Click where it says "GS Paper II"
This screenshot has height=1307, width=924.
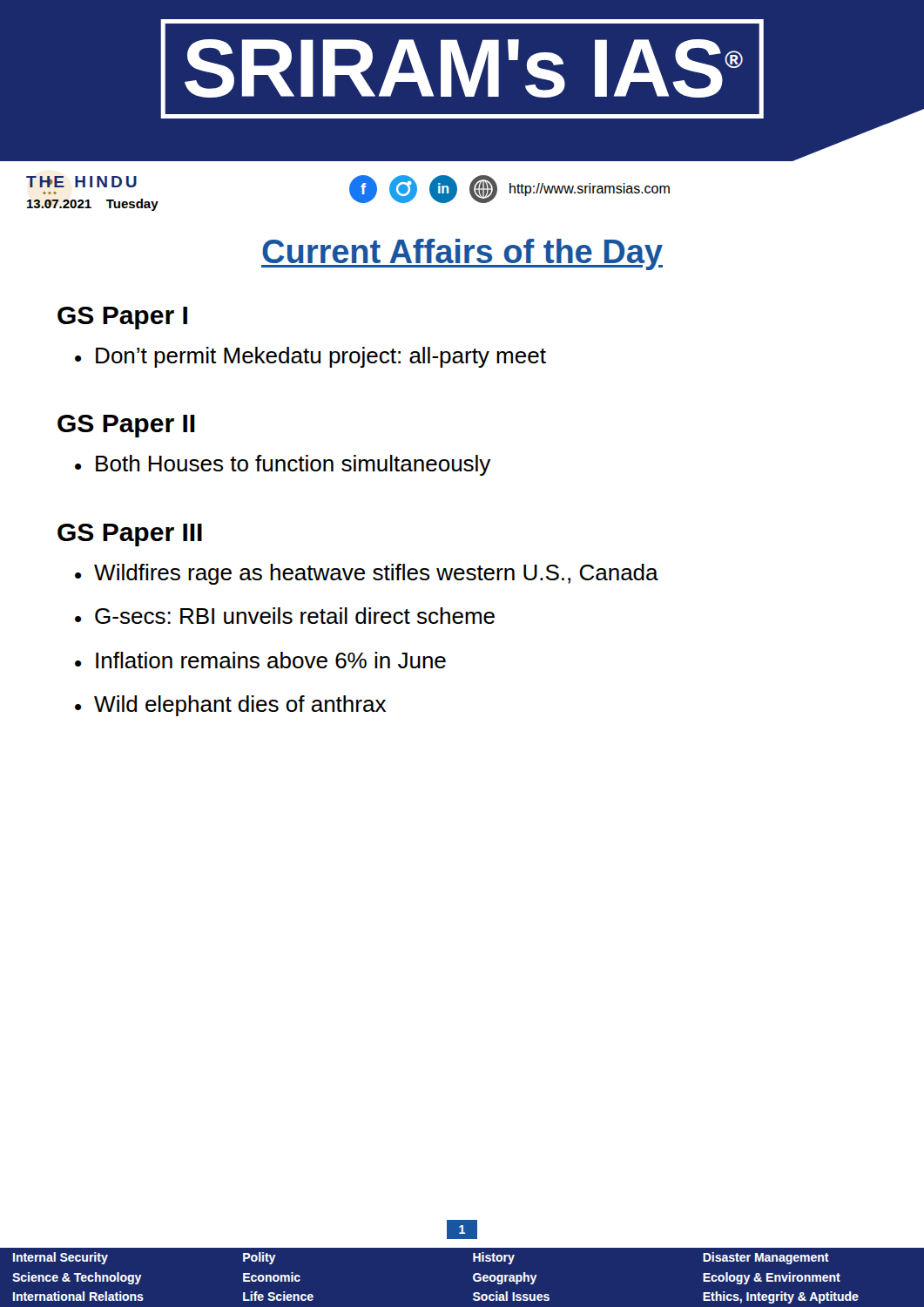[x=126, y=423]
